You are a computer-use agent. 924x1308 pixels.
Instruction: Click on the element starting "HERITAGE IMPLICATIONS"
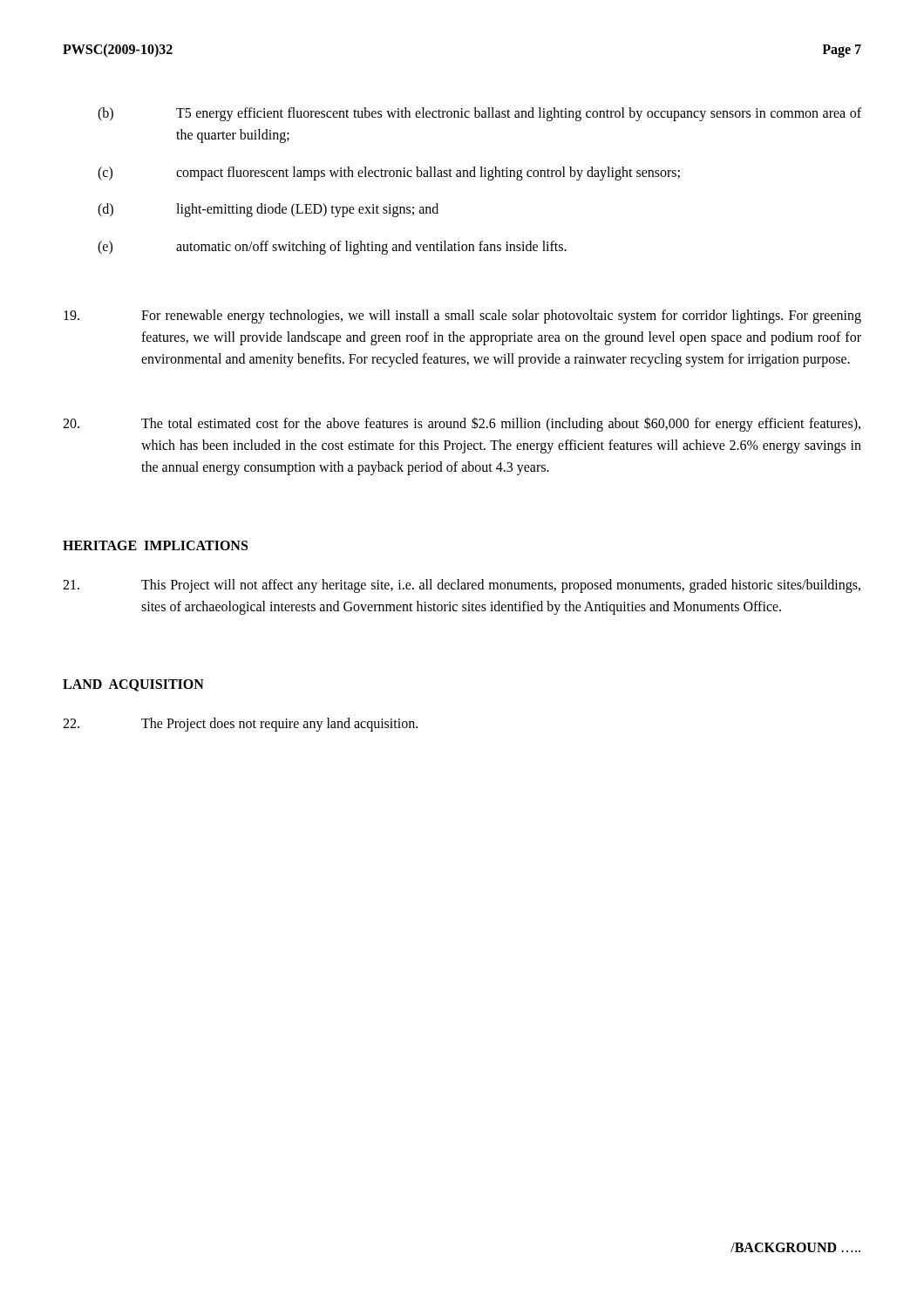point(156,545)
